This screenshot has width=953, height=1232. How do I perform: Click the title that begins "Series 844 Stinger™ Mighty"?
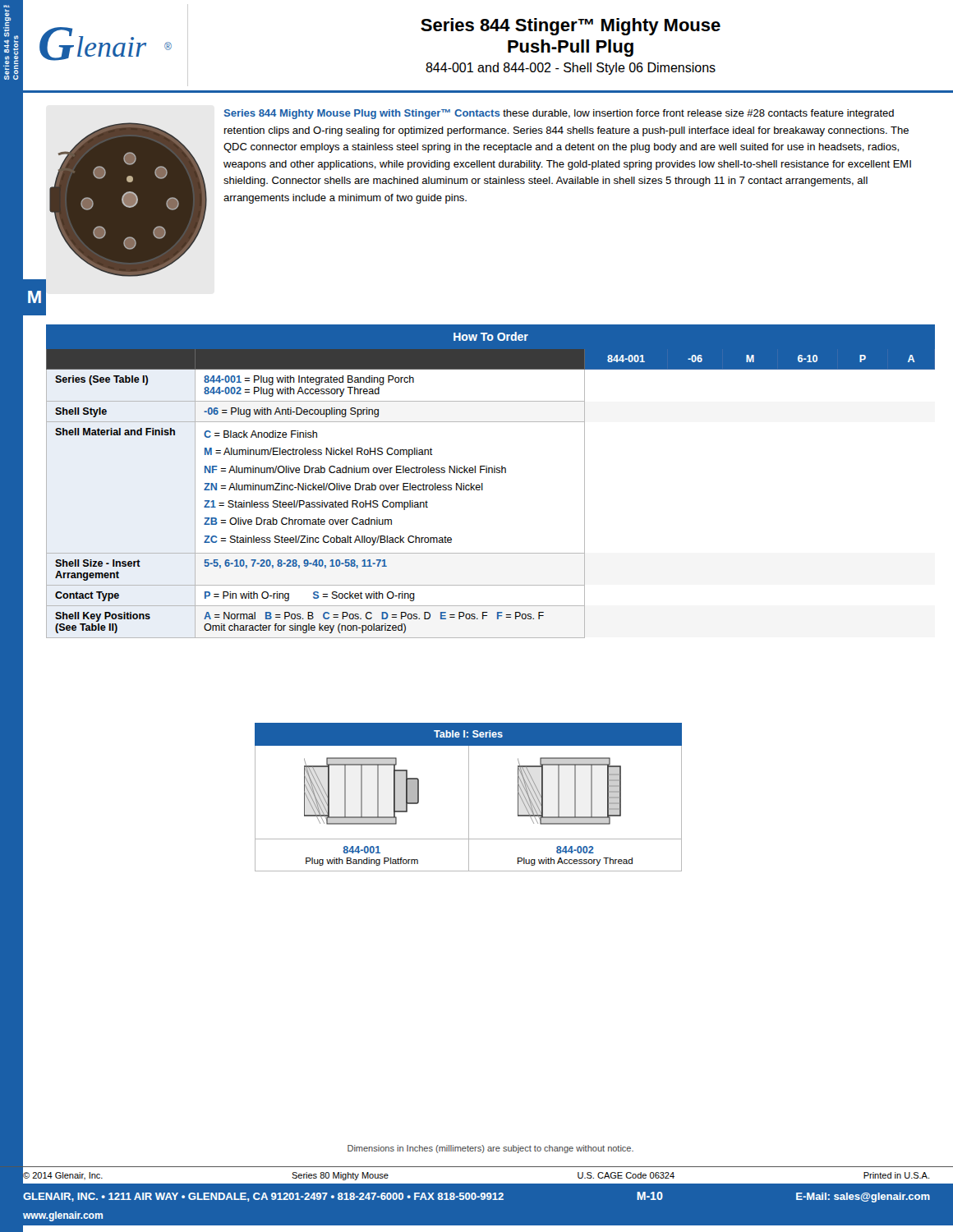click(571, 45)
